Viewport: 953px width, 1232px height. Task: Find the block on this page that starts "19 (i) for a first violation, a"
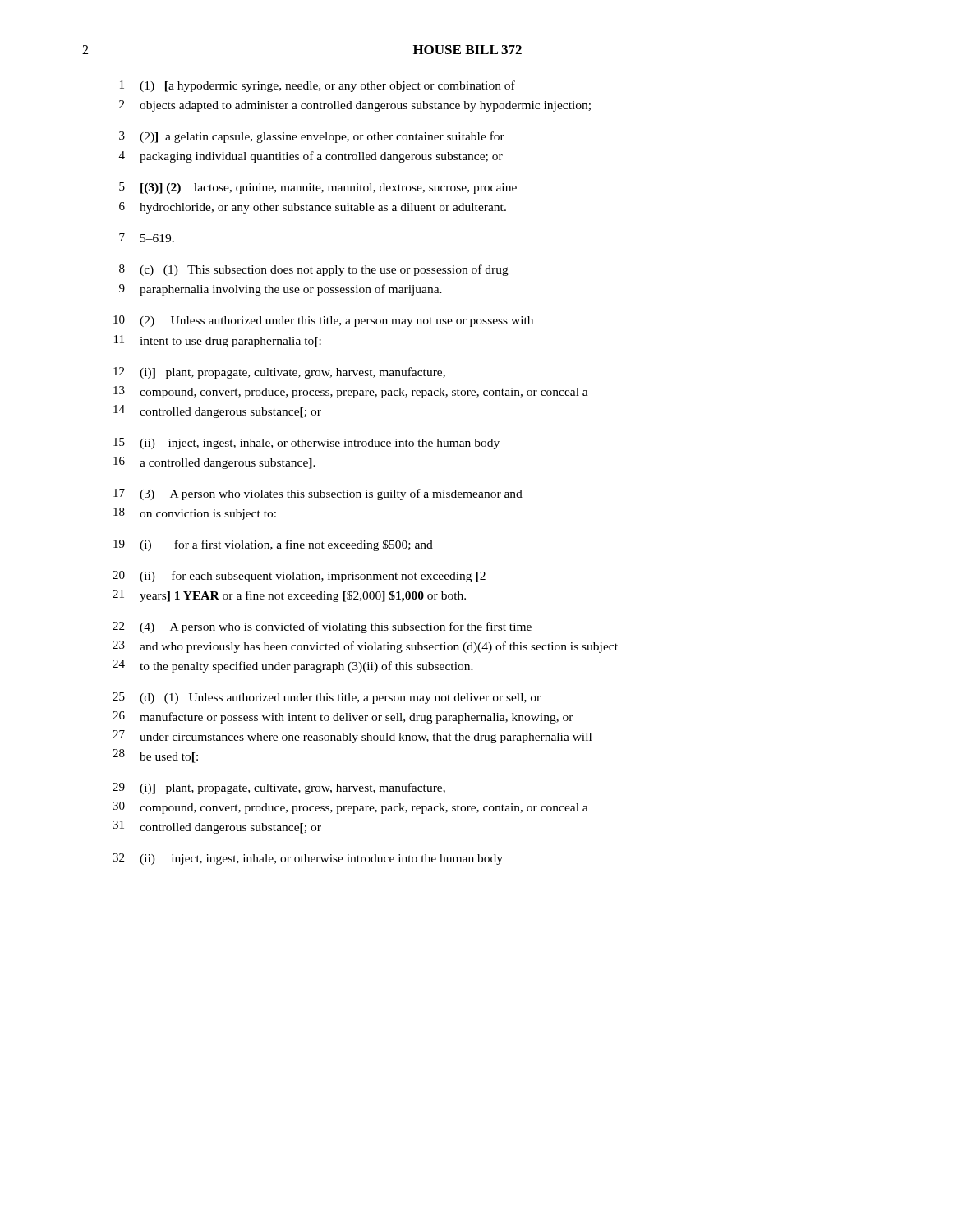tap(273, 545)
